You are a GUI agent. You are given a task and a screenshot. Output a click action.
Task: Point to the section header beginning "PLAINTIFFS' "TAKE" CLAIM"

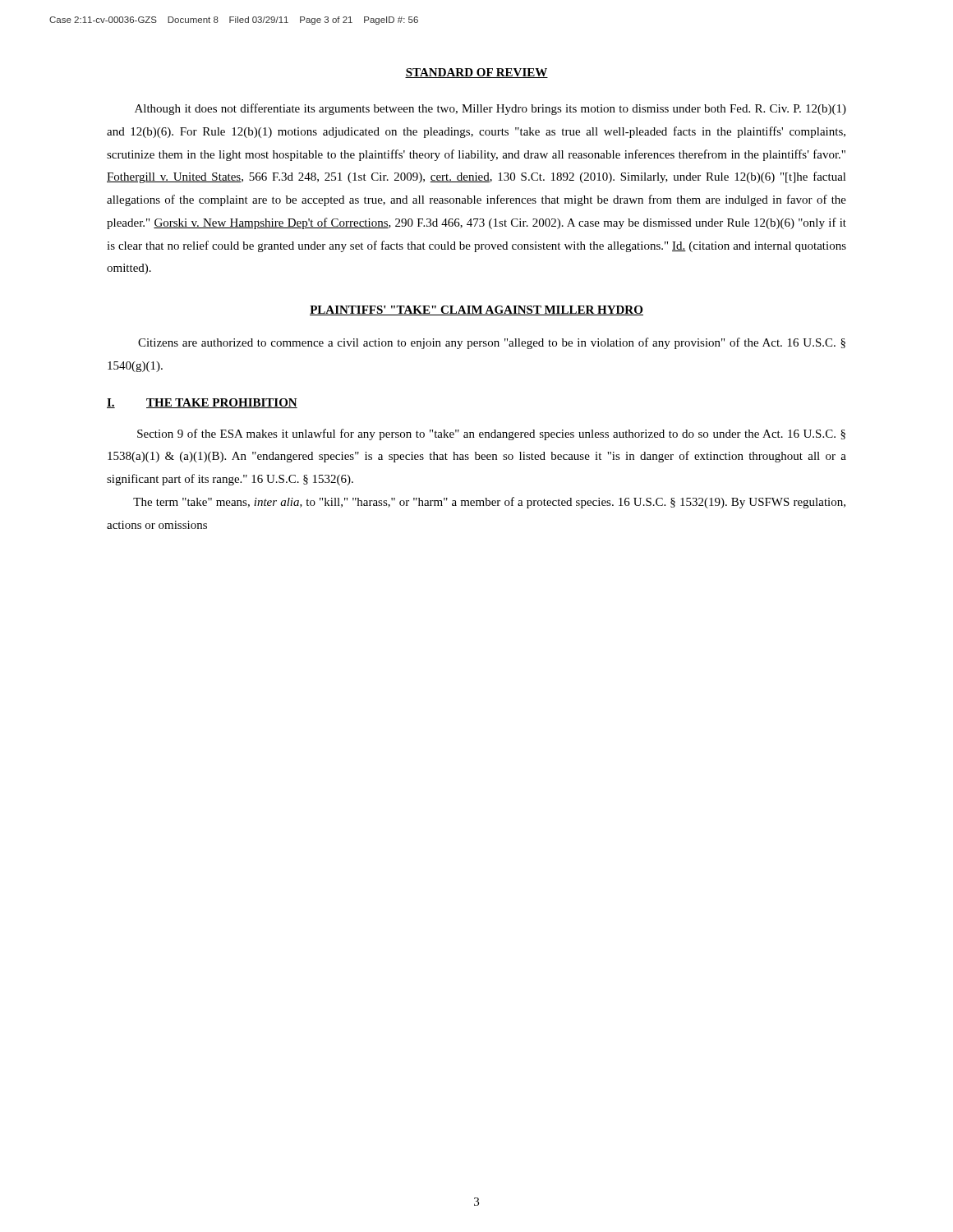[476, 310]
